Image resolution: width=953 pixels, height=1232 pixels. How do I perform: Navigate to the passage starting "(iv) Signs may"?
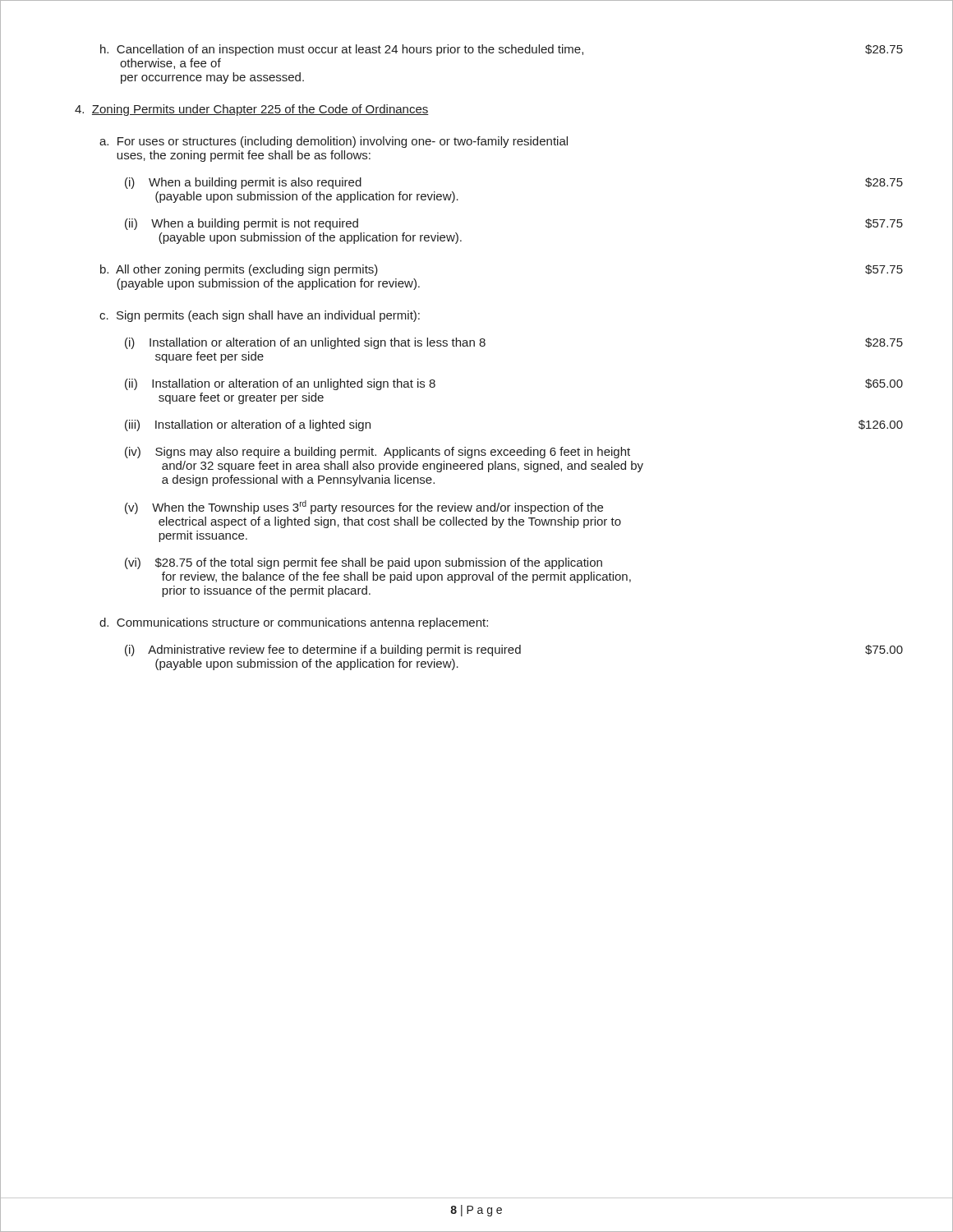(x=476, y=465)
